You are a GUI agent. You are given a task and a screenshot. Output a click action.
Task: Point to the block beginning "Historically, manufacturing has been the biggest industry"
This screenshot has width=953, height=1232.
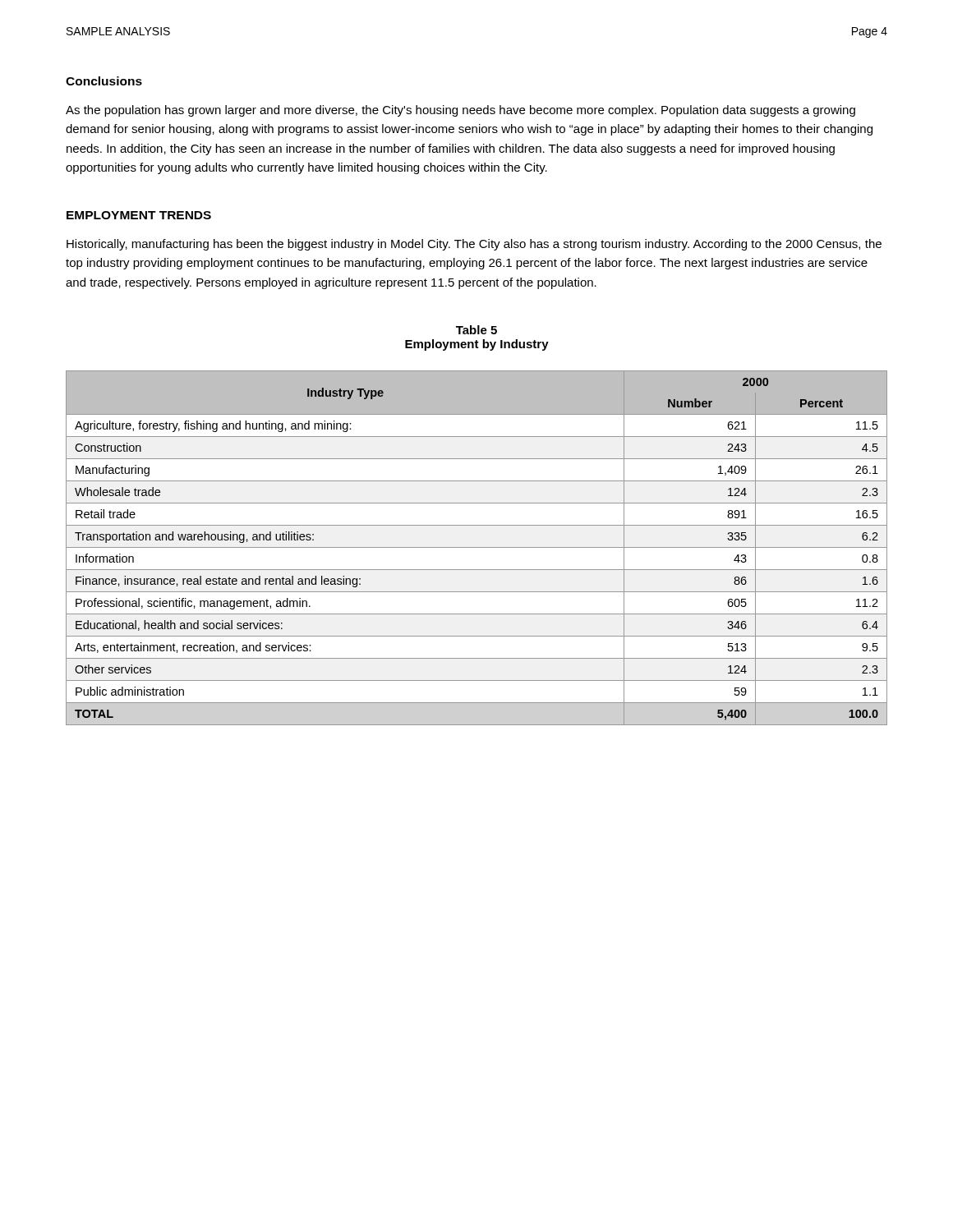tap(474, 263)
